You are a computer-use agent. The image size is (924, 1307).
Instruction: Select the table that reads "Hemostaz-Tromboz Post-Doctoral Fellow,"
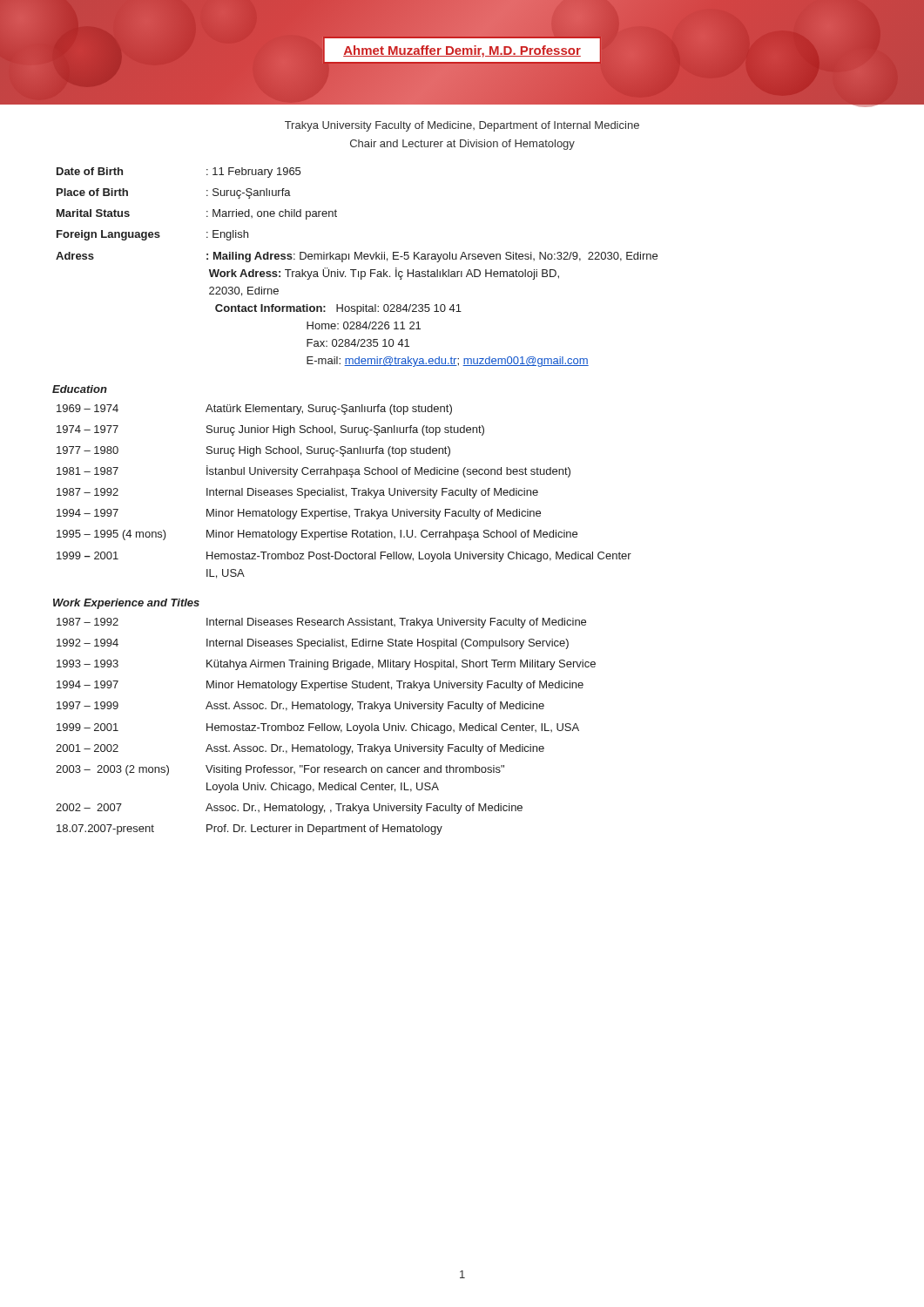tap(462, 491)
